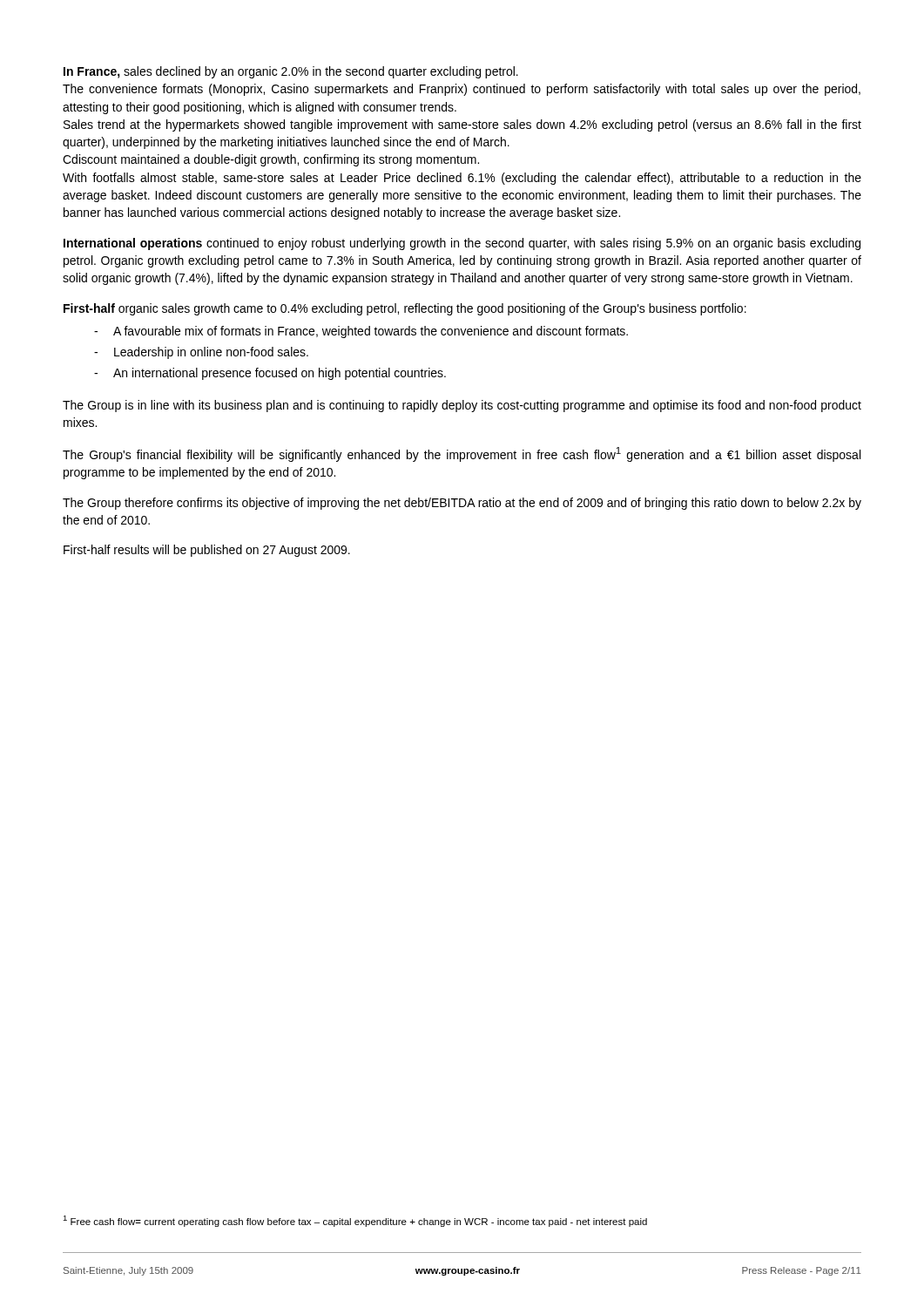
Task: Find the block on this page that starts "First-half results will be published"
Action: pos(207,550)
